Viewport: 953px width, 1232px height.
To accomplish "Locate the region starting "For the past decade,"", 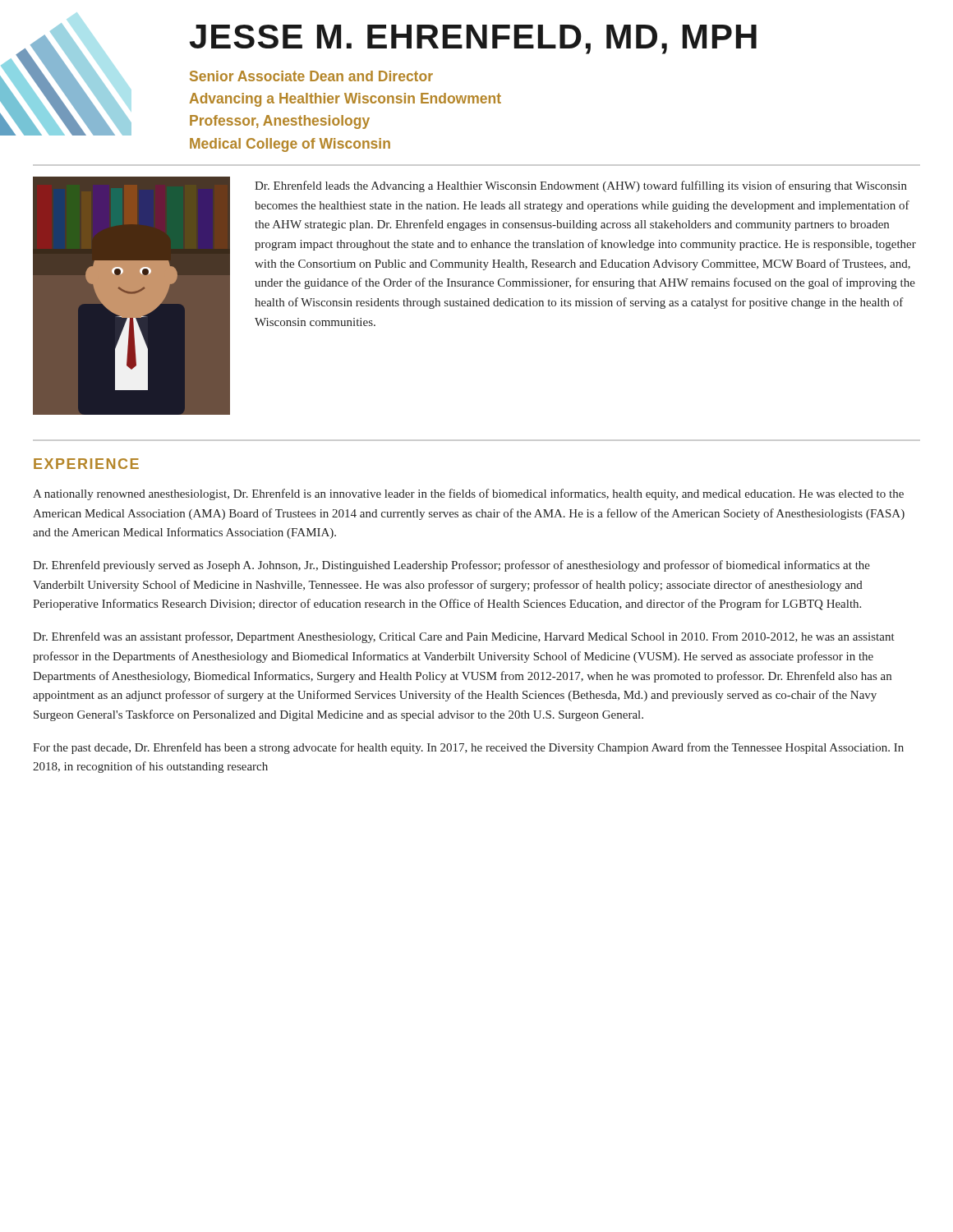I will (x=468, y=757).
